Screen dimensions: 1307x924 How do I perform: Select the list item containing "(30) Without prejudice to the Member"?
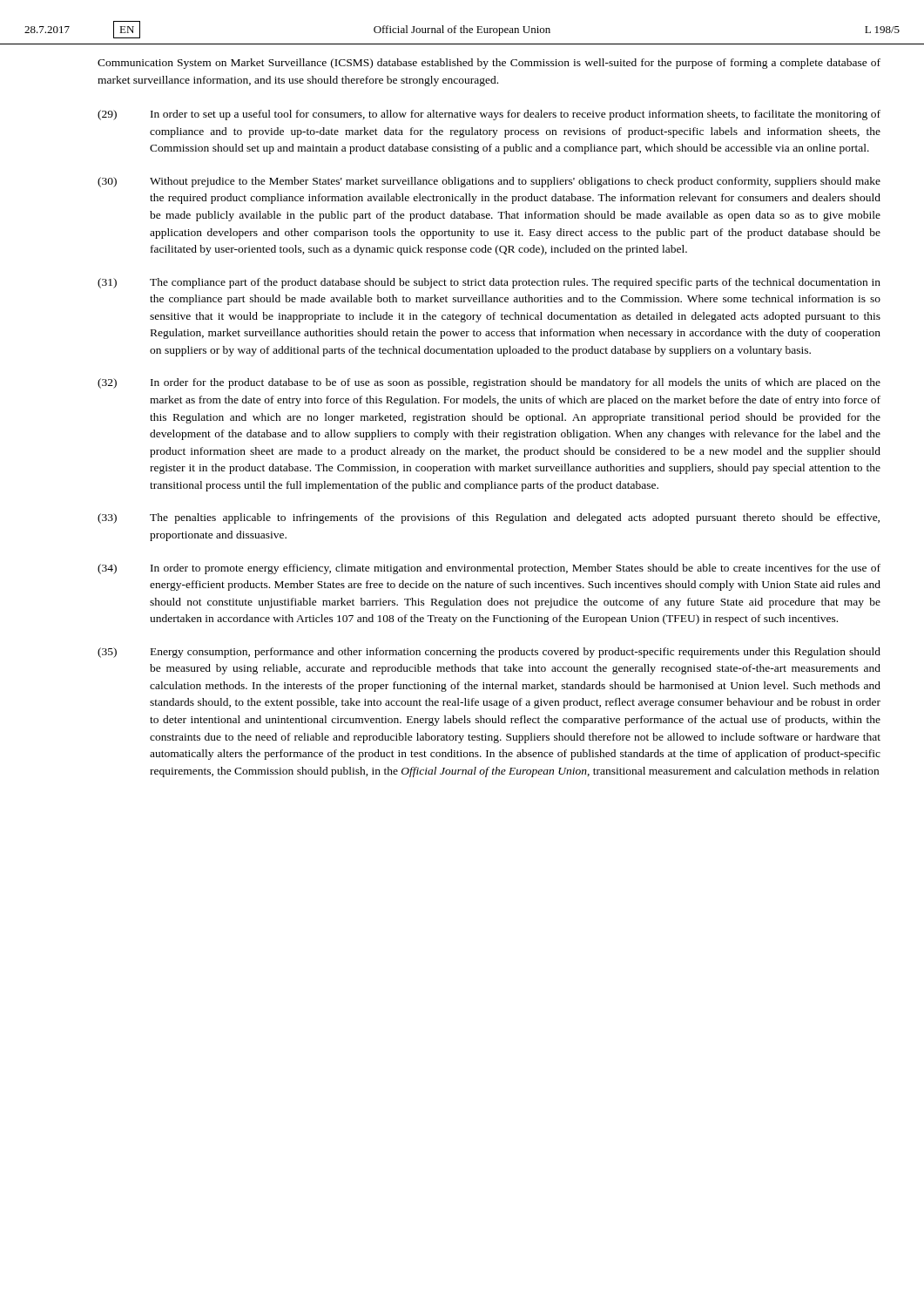(x=489, y=215)
